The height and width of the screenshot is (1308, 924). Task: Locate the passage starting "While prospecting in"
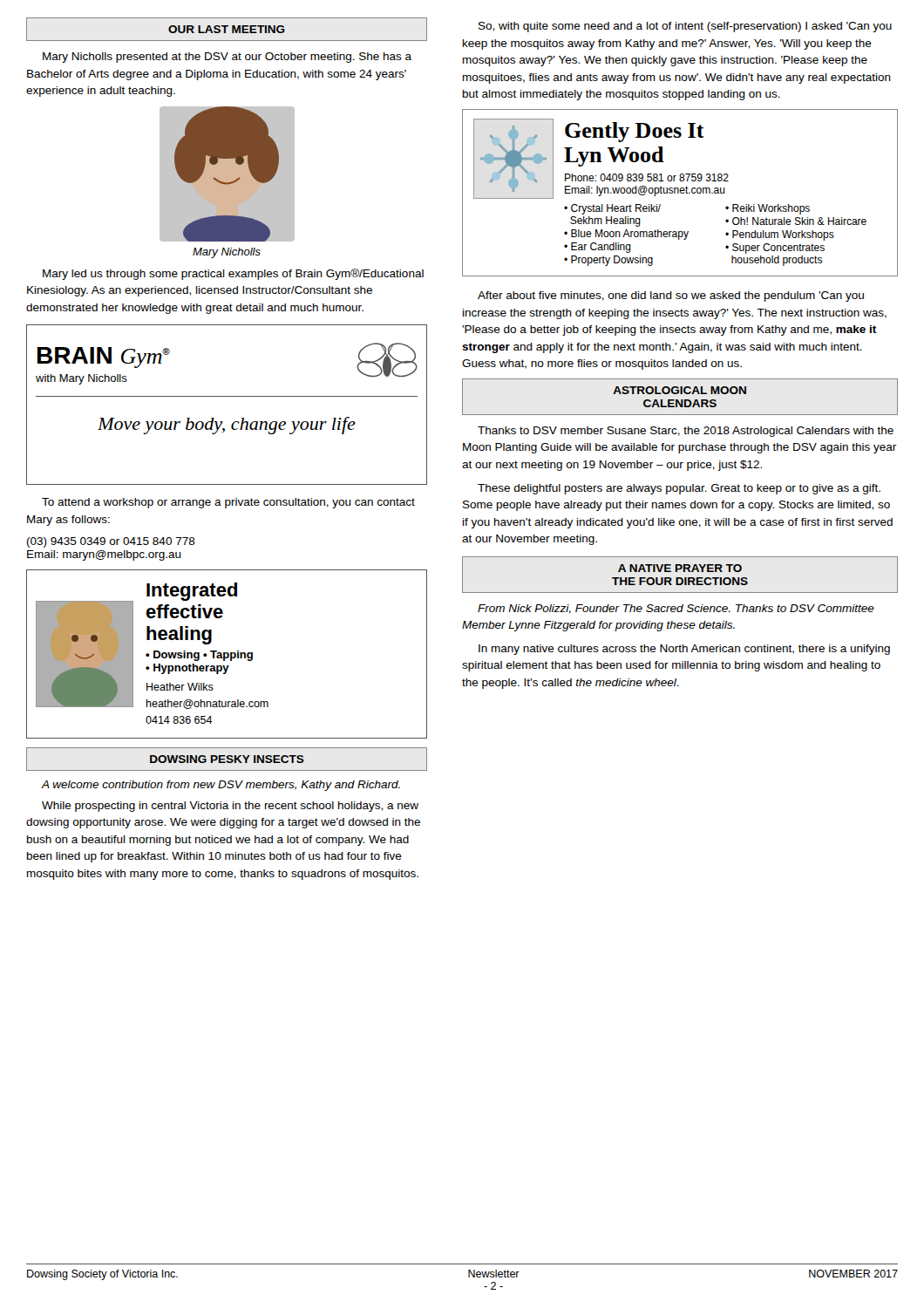(223, 839)
